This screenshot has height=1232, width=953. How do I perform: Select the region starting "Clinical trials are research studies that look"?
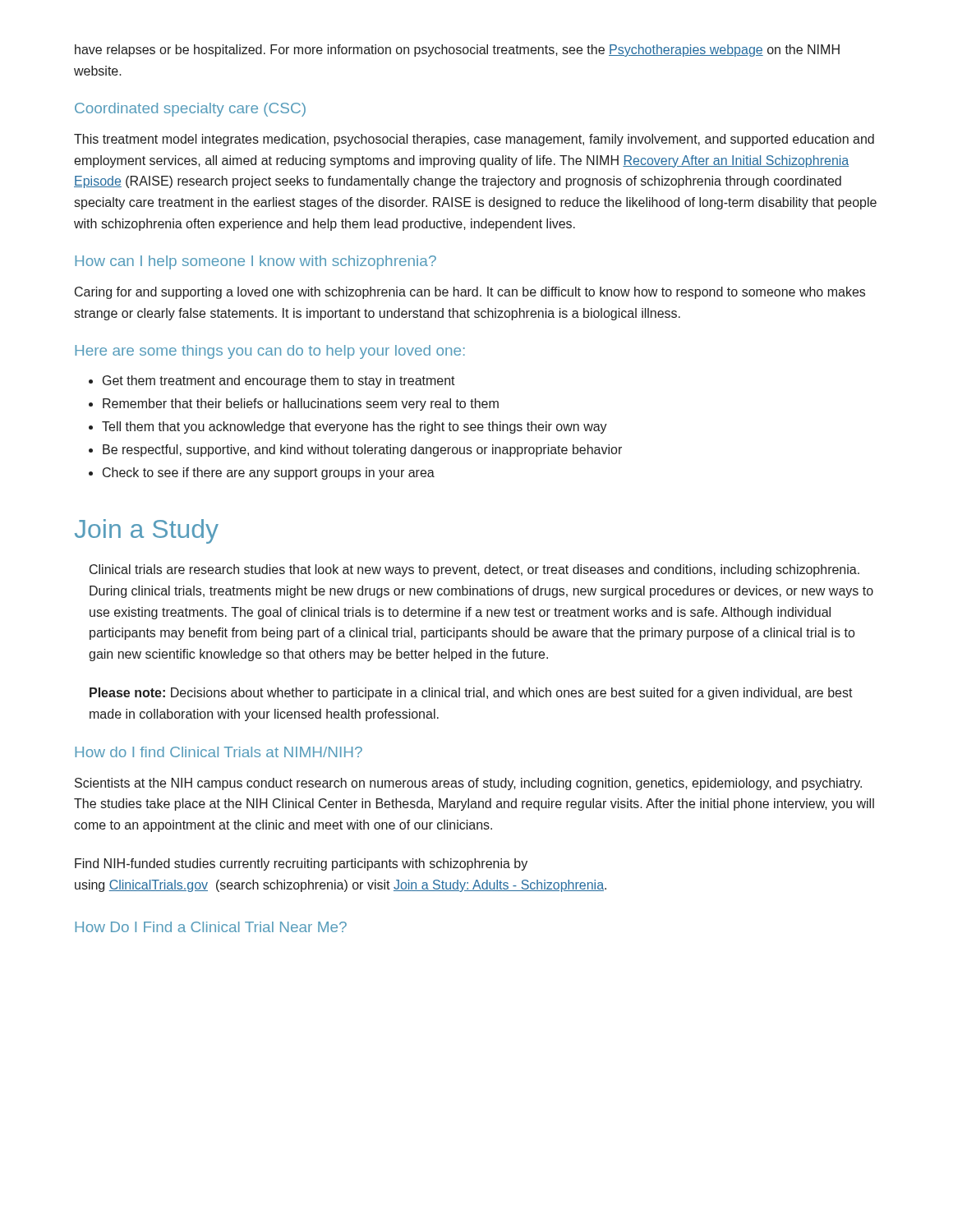coord(481,612)
